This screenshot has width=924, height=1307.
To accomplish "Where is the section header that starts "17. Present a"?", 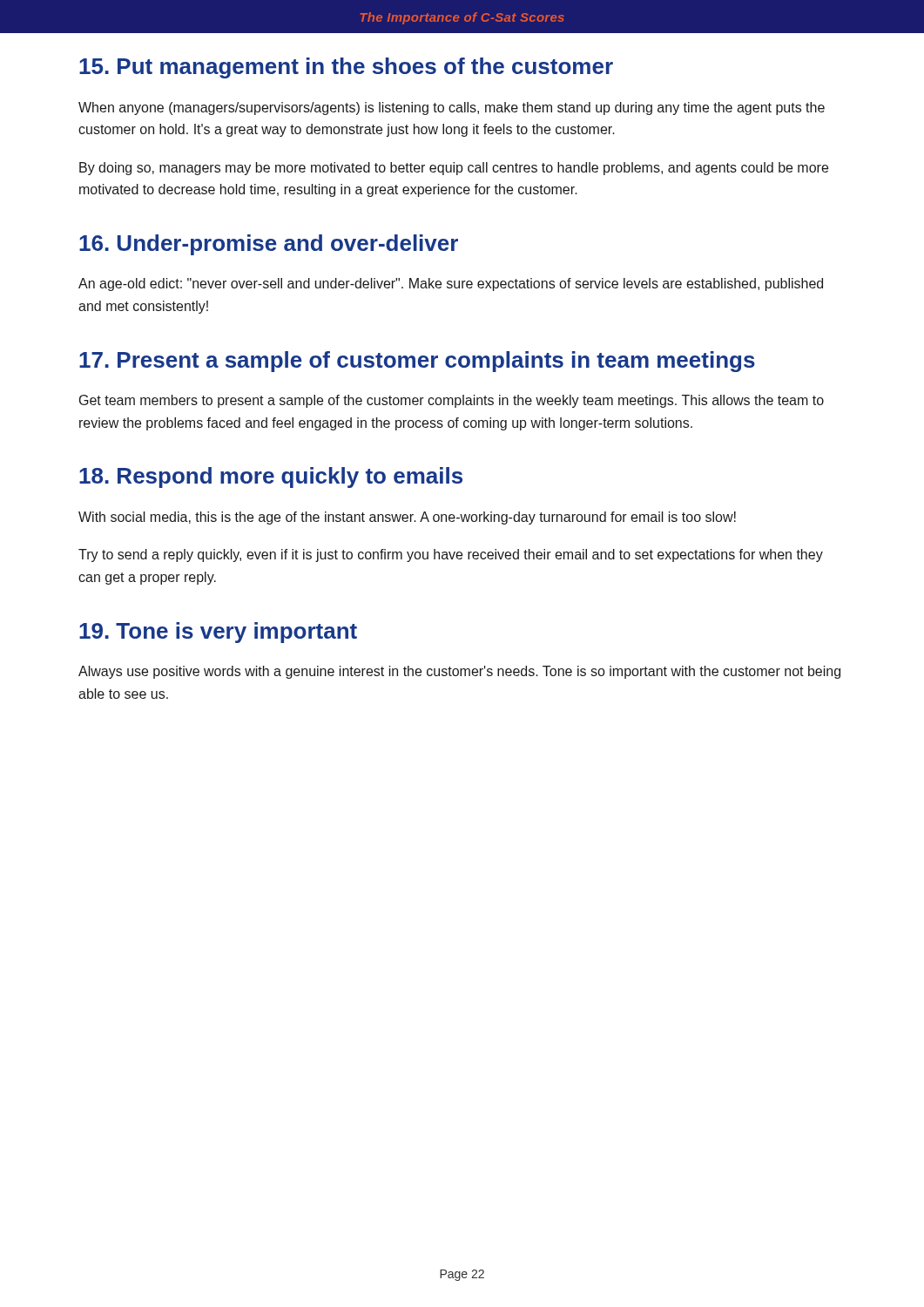I will (x=417, y=359).
